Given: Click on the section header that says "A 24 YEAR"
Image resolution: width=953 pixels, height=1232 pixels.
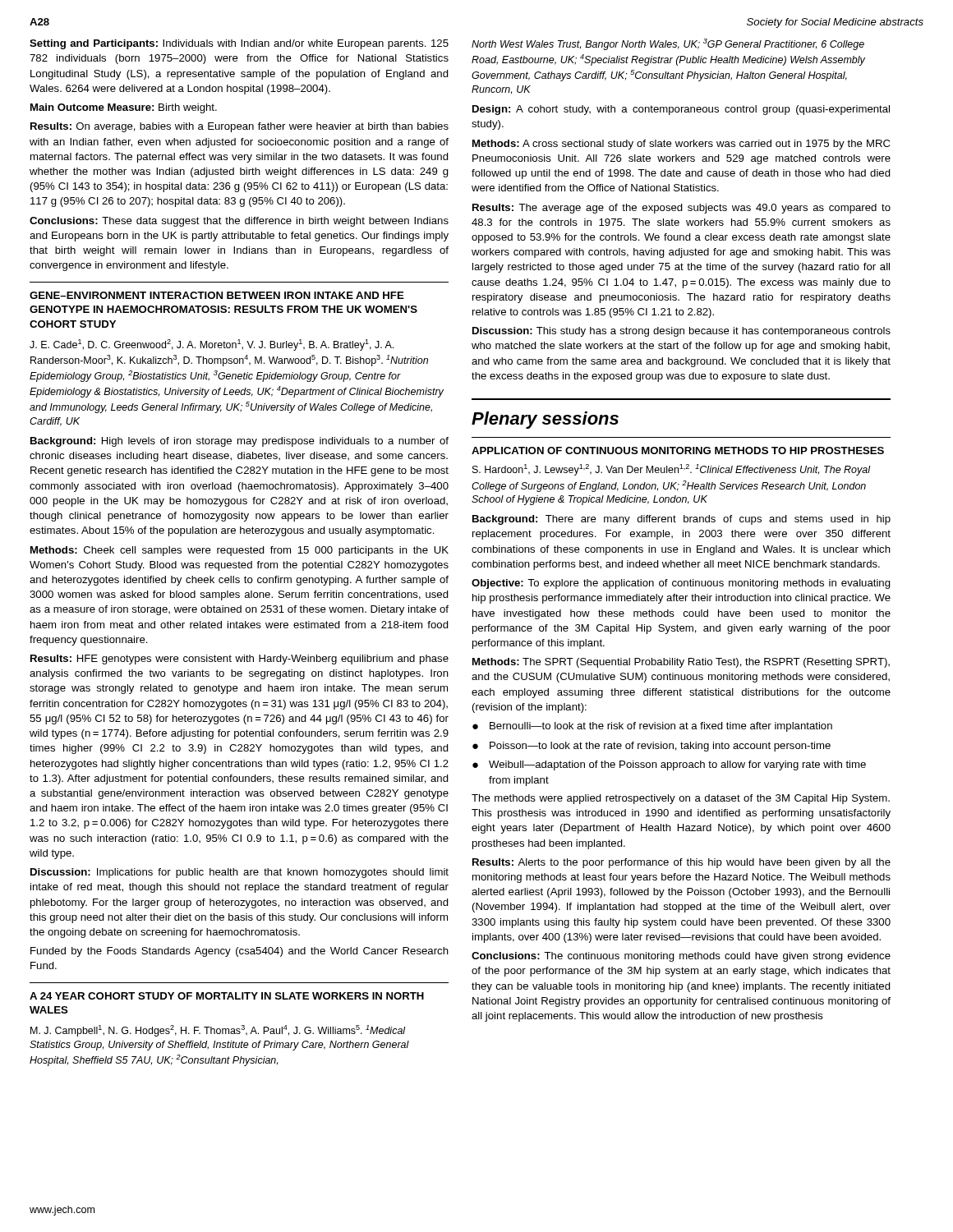Looking at the screenshot, I should [x=227, y=1003].
